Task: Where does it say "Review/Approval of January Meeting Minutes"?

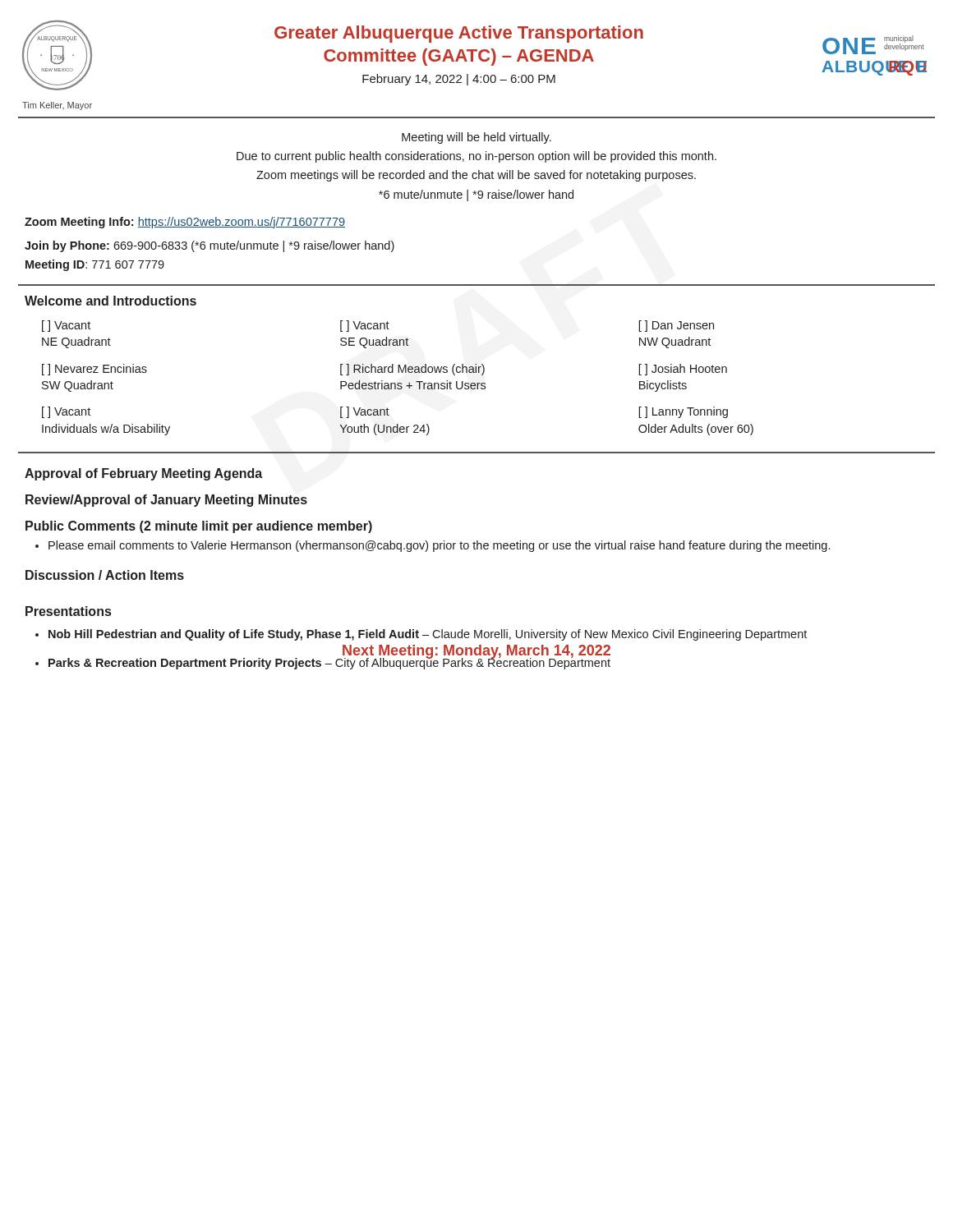Action: 166,501
